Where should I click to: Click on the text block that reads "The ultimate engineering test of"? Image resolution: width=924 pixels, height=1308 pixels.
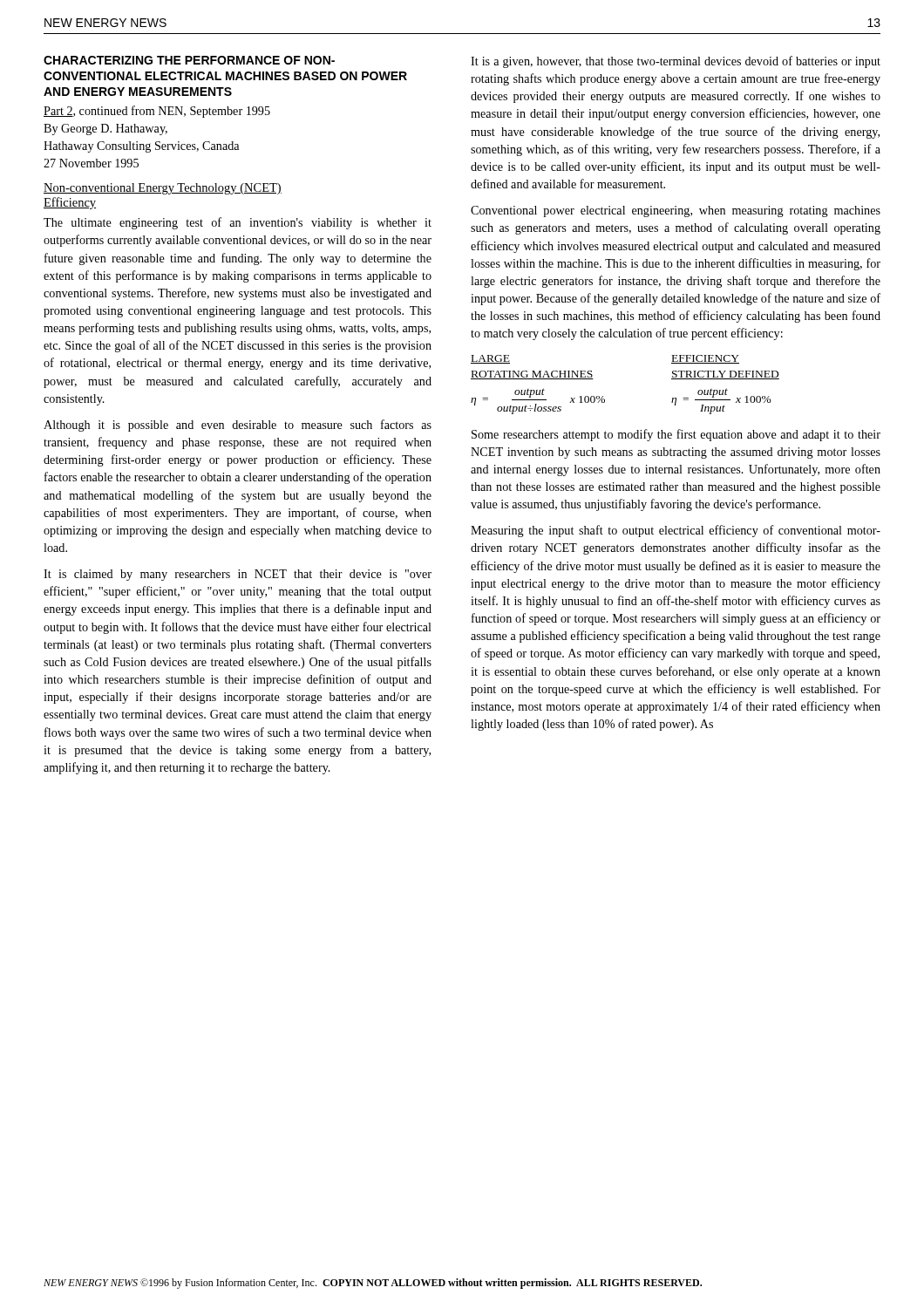click(x=238, y=310)
